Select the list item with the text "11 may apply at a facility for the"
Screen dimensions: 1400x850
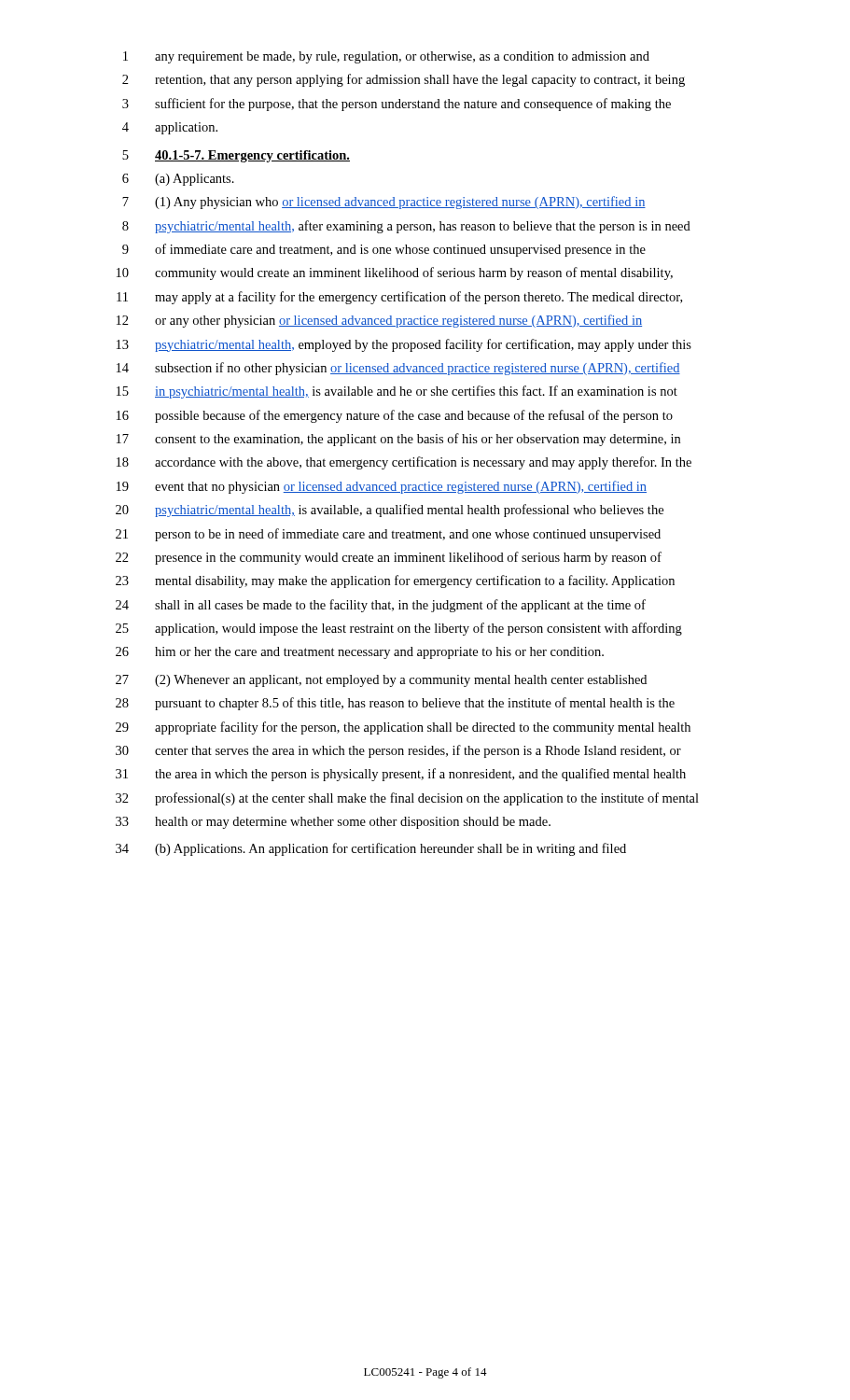coord(439,297)
